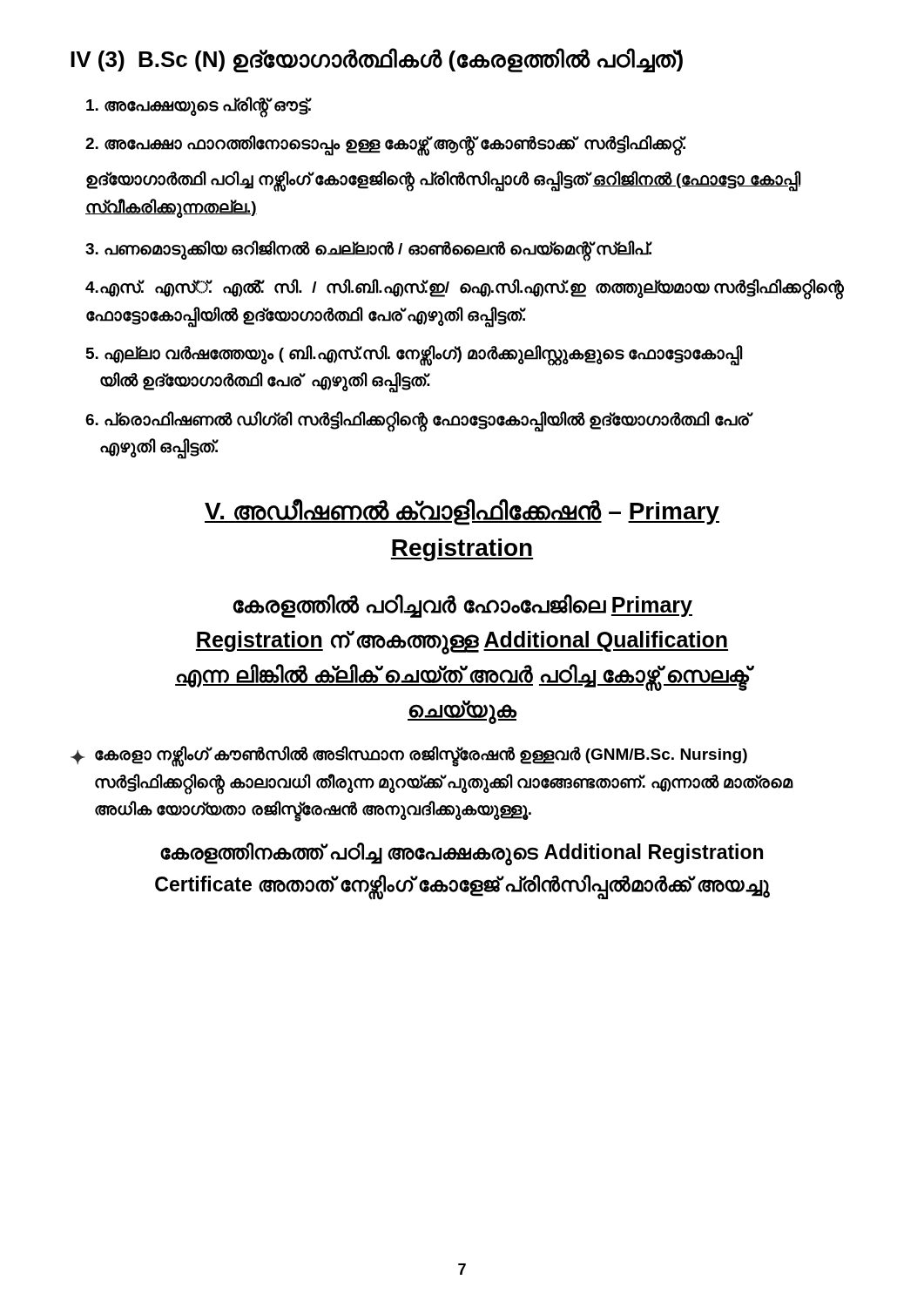924x1307 pixels.
Task: Click on the section header with the text "IV (3) B.Sc (N) ഉദ്യോഗാർത്ഥികൾ (കേരളത്തിൽ"
Action: pos(377,59)
